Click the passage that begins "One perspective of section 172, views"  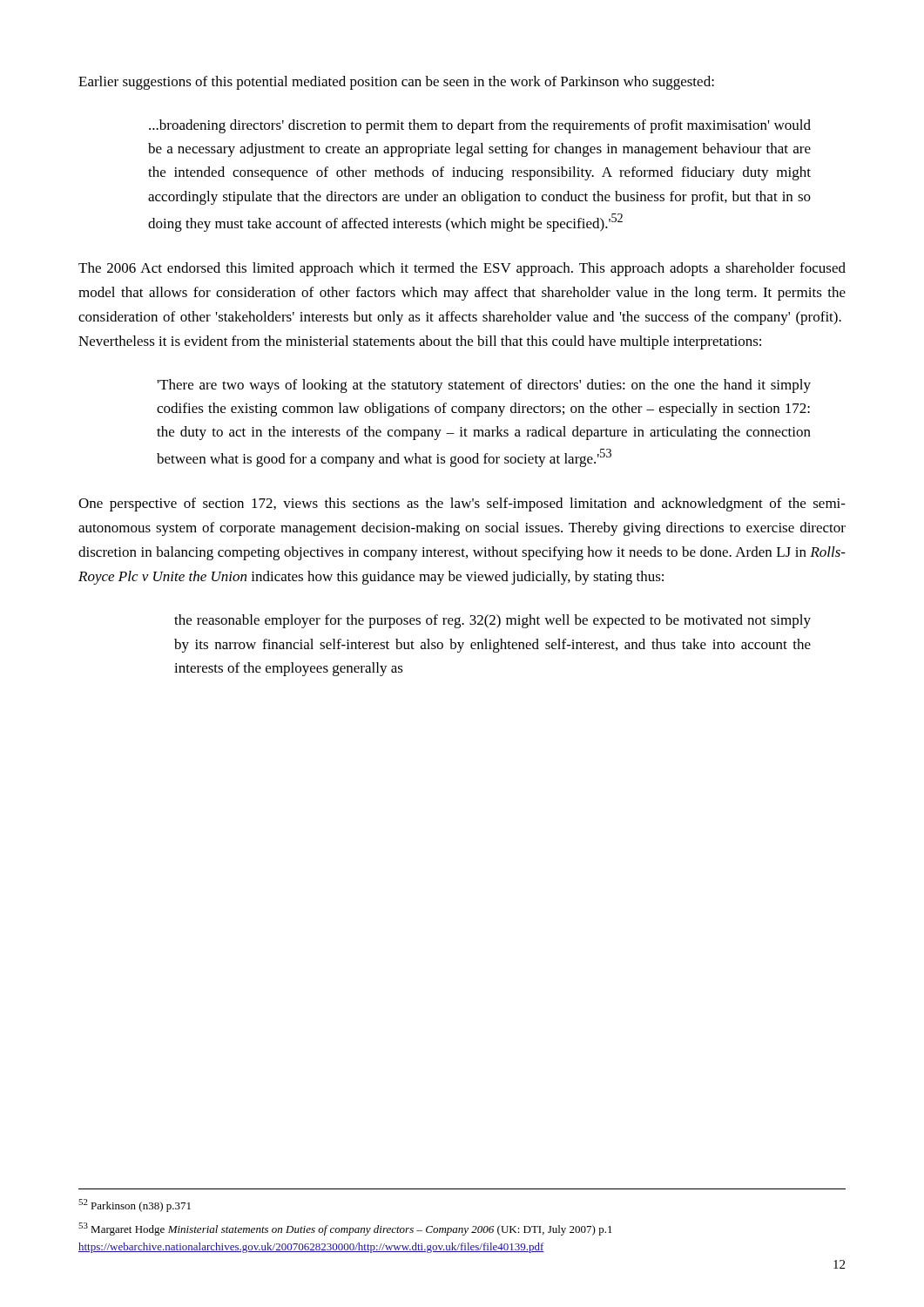[x=462, y=540]
